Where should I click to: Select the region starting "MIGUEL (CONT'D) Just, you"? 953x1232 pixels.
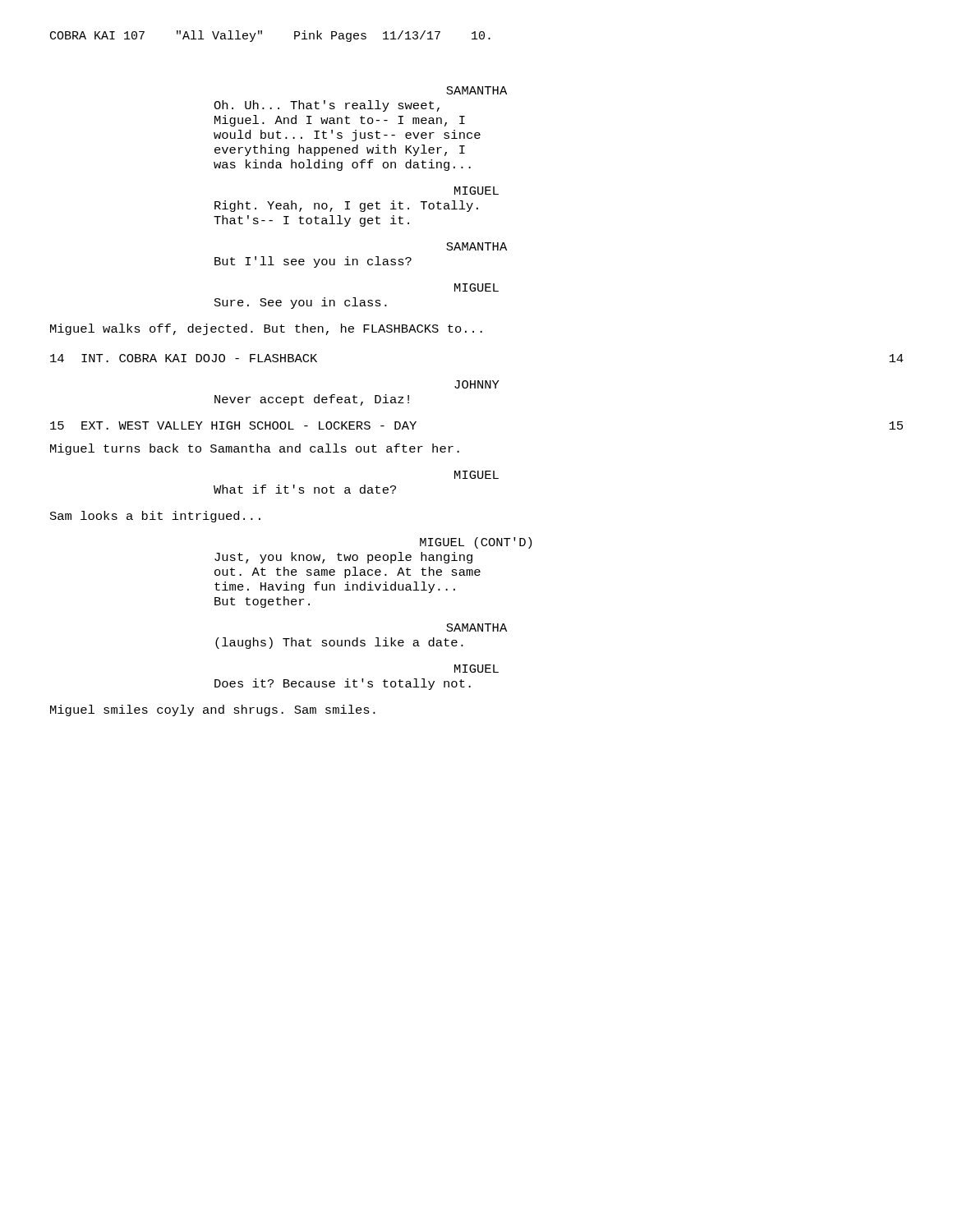[x=476, y=573]
